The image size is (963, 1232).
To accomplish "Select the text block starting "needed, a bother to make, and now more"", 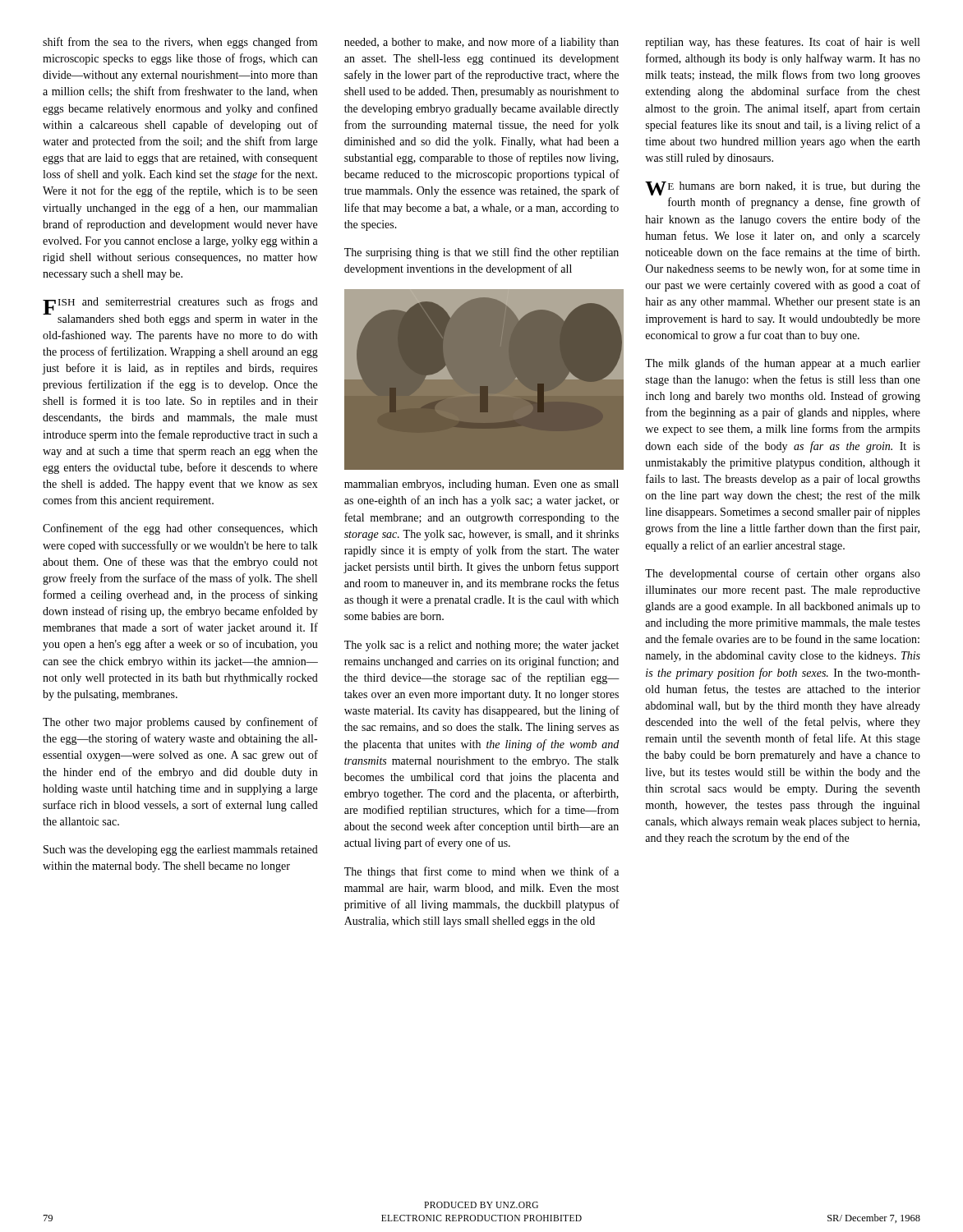I will 482,156.
